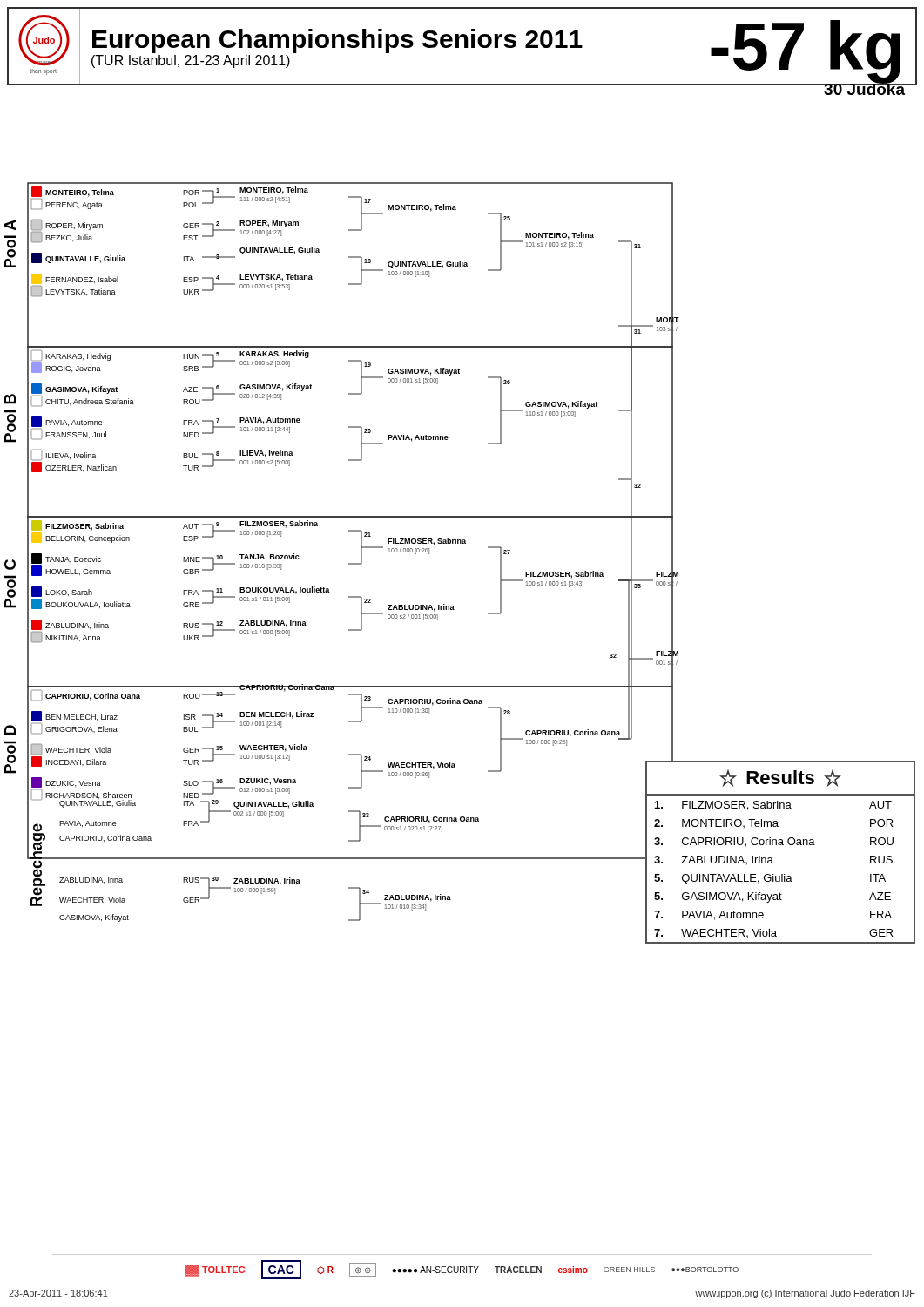
Task: Select the text with the text "(TUR Istanbul, 21-23 April 2011)"
Action: coord(190,60)
